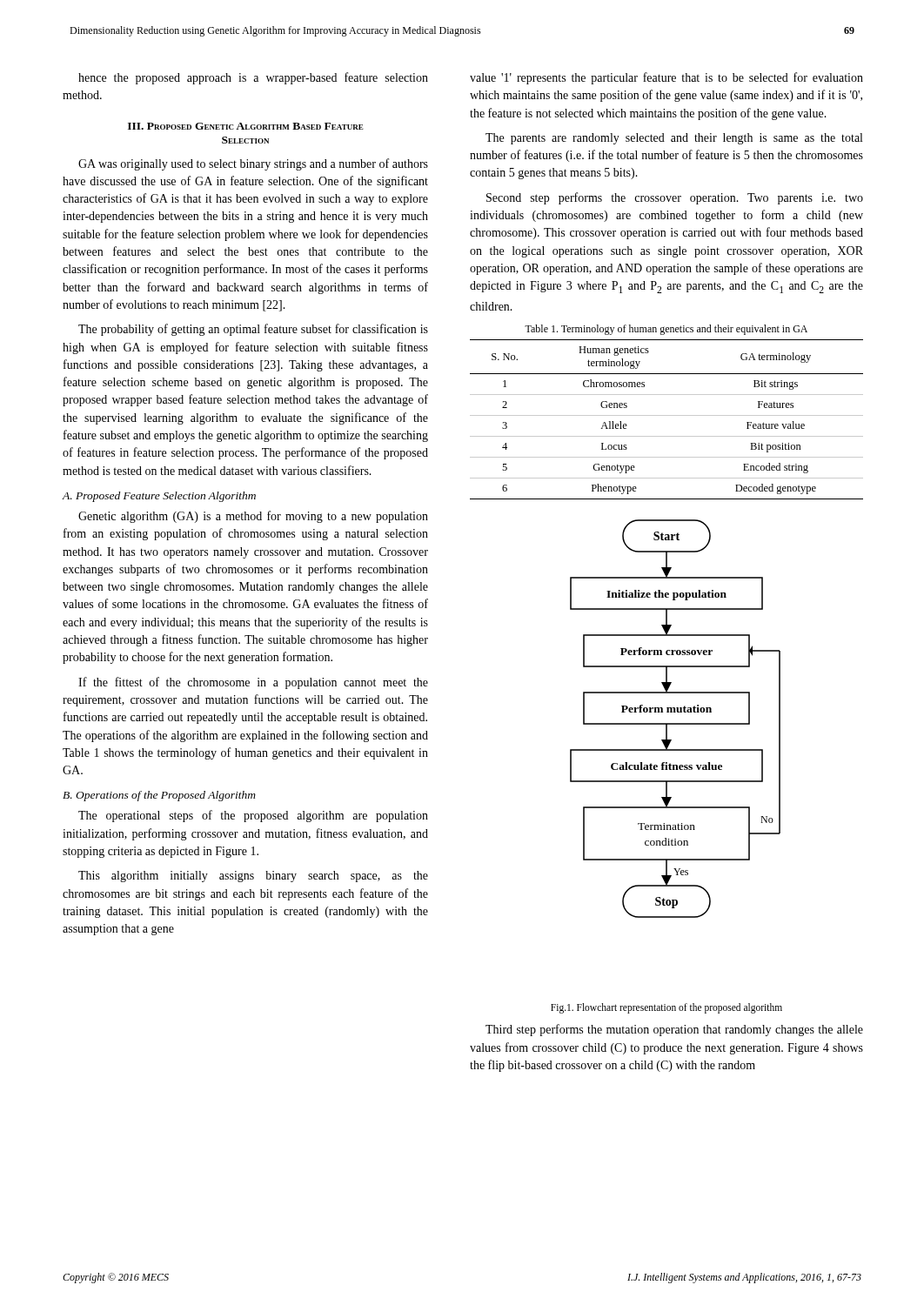
Task: Locate the caption that reads "Table 1. Terminology of human"
Action: (666, 329)
